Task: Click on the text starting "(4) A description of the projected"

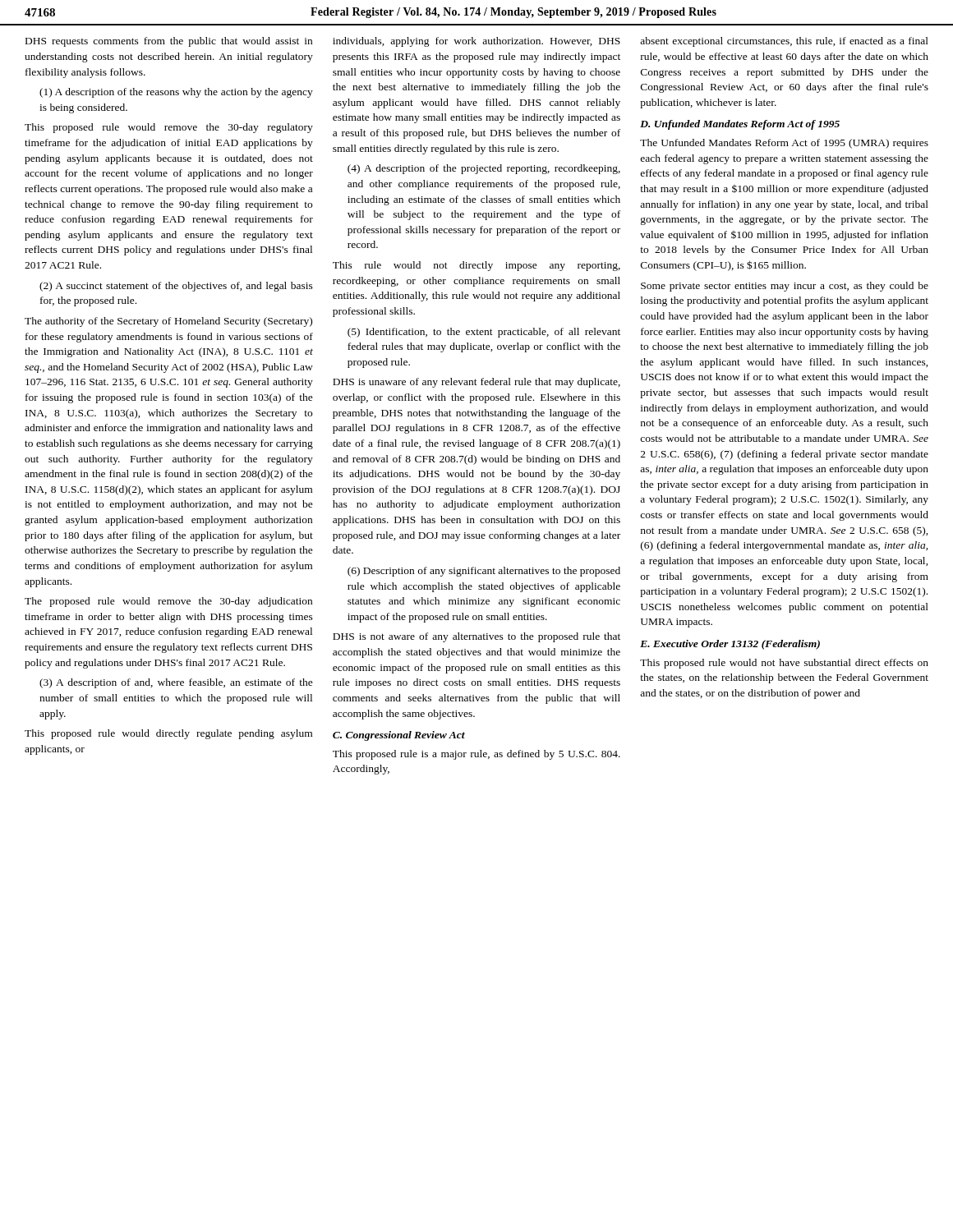Action: pos(477,207)
